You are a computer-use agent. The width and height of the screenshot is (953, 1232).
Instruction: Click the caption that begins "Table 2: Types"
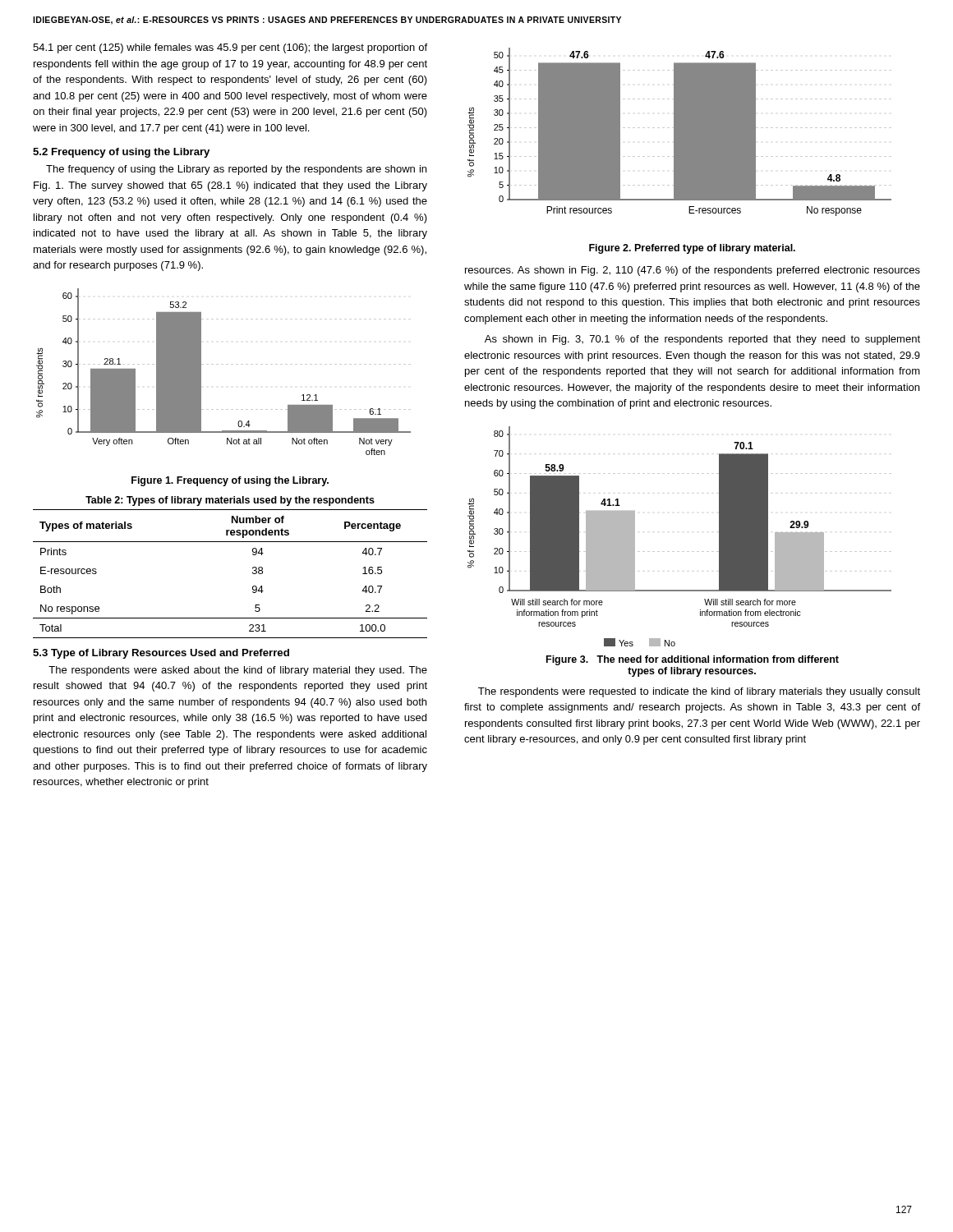coord(230,500)
